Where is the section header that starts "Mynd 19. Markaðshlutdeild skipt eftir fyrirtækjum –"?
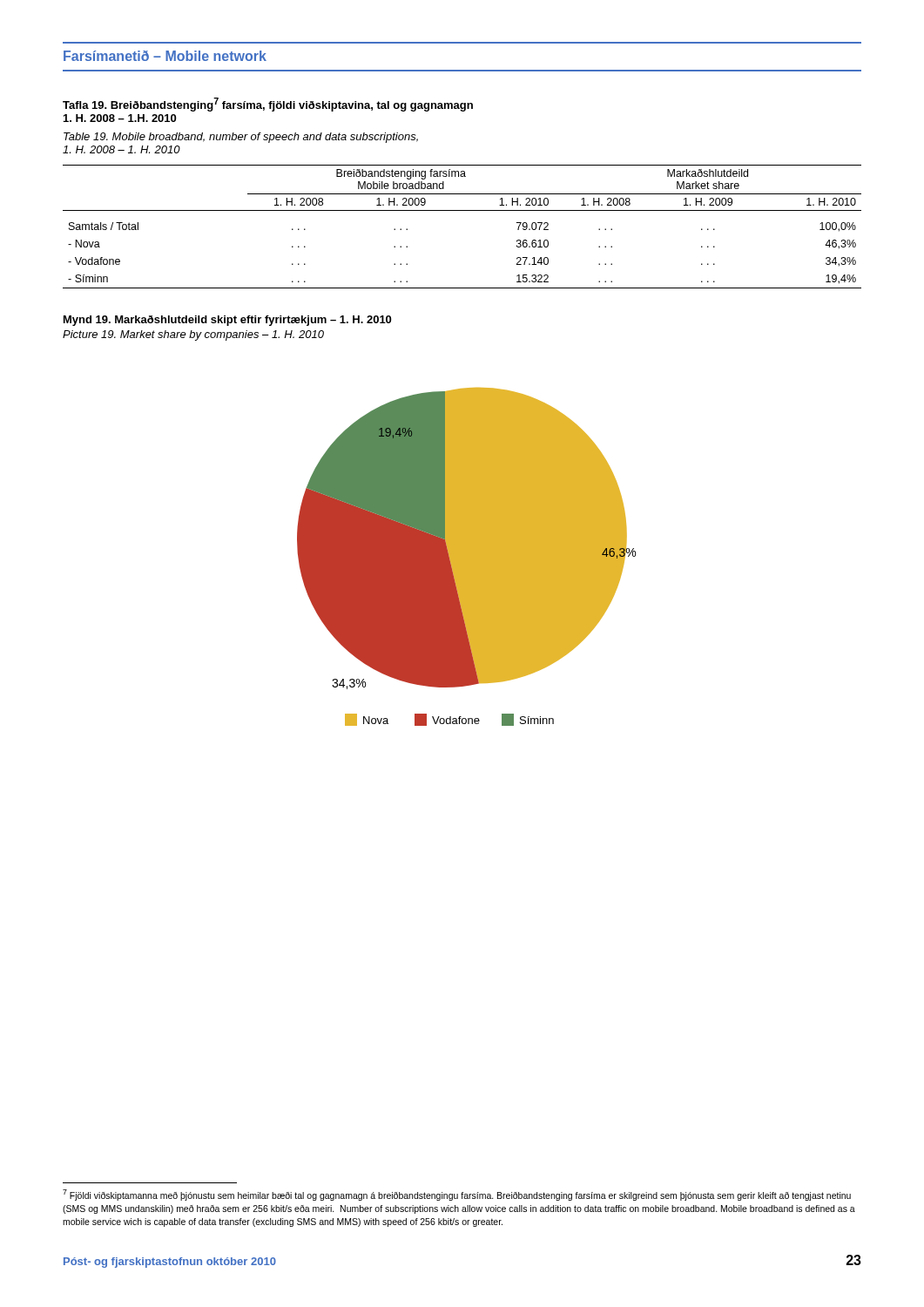Image resolution: width=924 pixels, height=1307 pixels. pyautogui.click(x=227, y=319)
